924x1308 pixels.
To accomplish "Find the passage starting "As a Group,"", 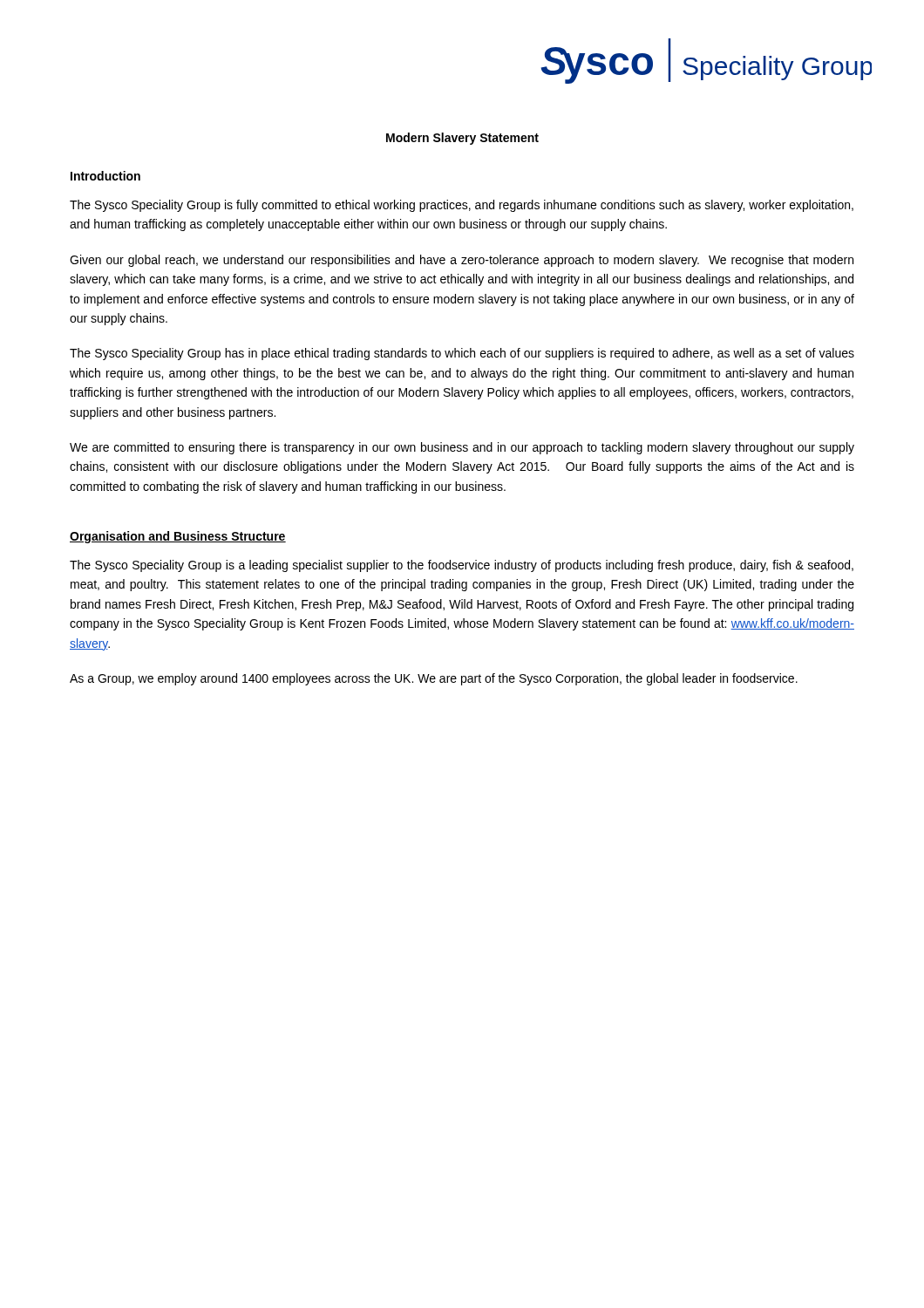I will click(434, 678).
